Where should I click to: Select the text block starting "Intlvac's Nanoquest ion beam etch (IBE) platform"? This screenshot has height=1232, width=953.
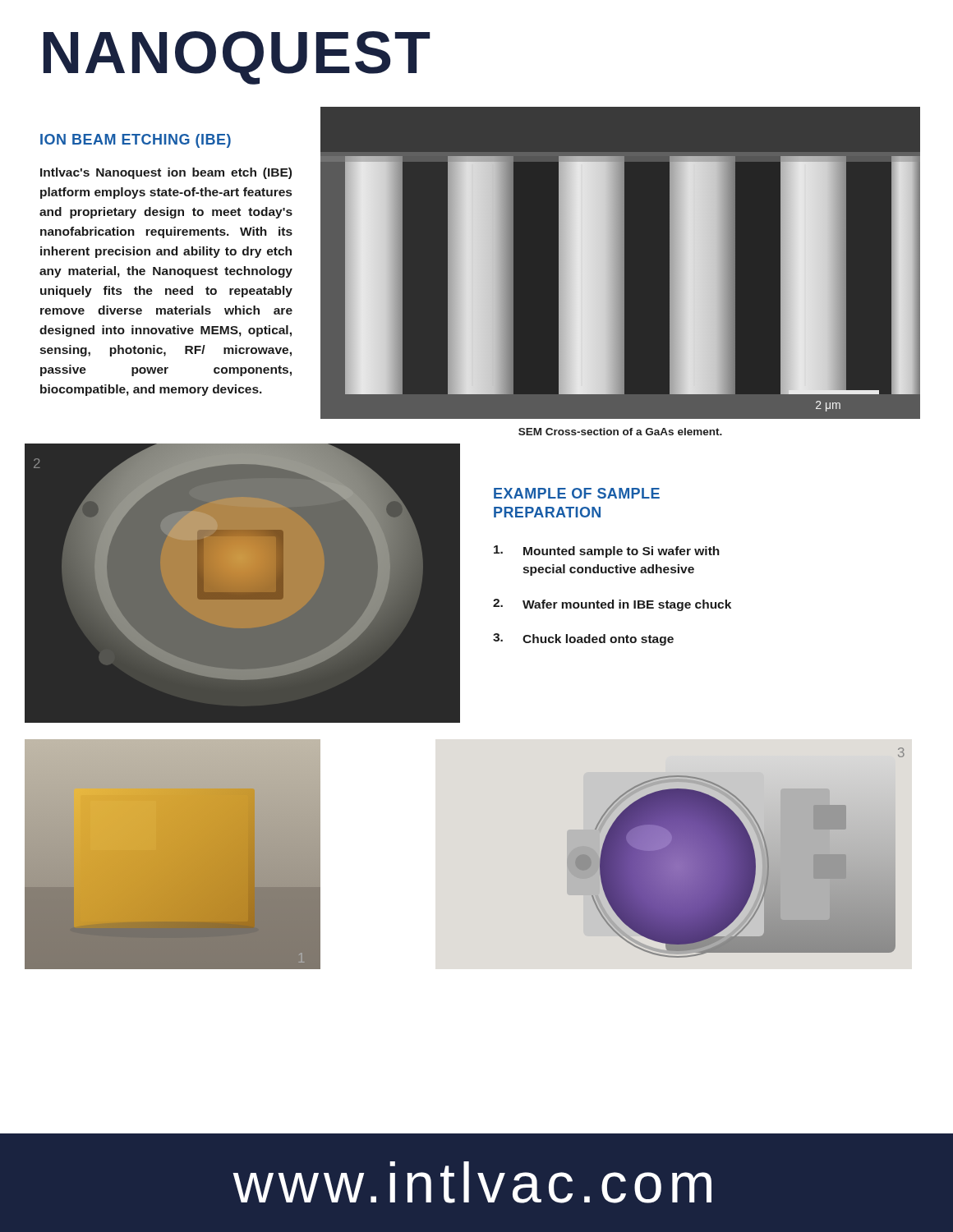tap(166, 281)
